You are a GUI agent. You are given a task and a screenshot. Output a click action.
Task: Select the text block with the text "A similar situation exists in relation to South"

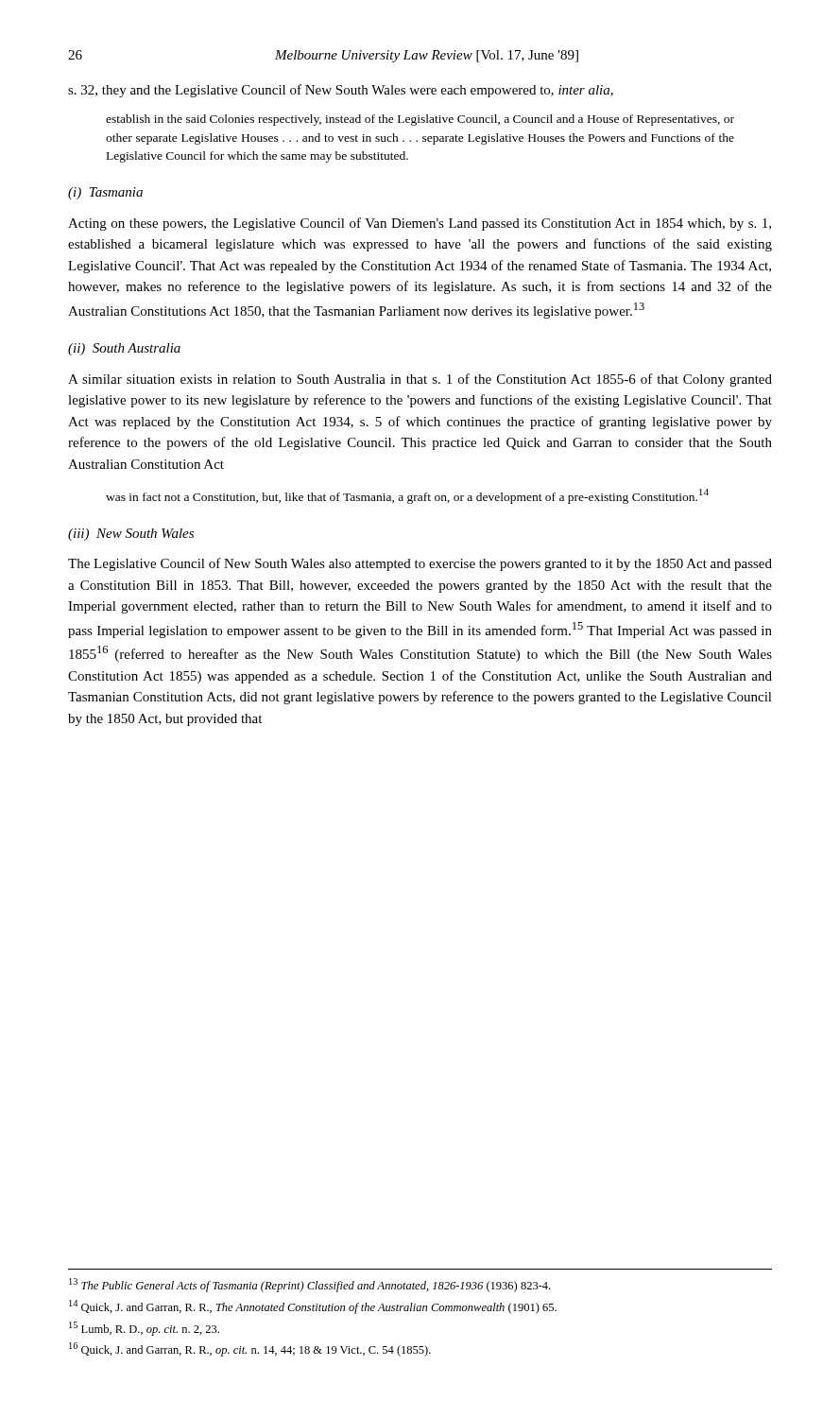(x=420, y=422)
